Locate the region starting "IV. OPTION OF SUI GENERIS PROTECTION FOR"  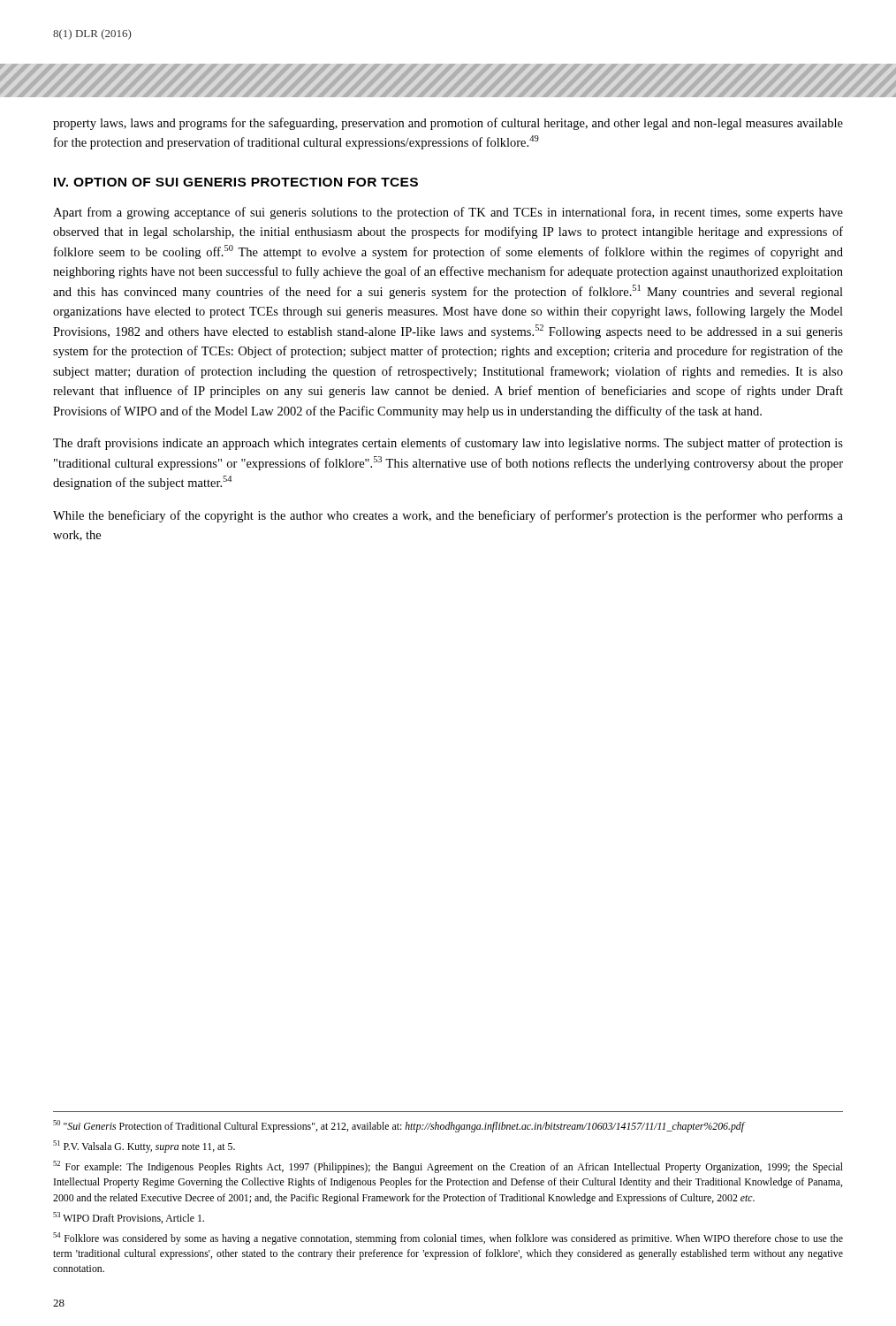click(236, 182)
